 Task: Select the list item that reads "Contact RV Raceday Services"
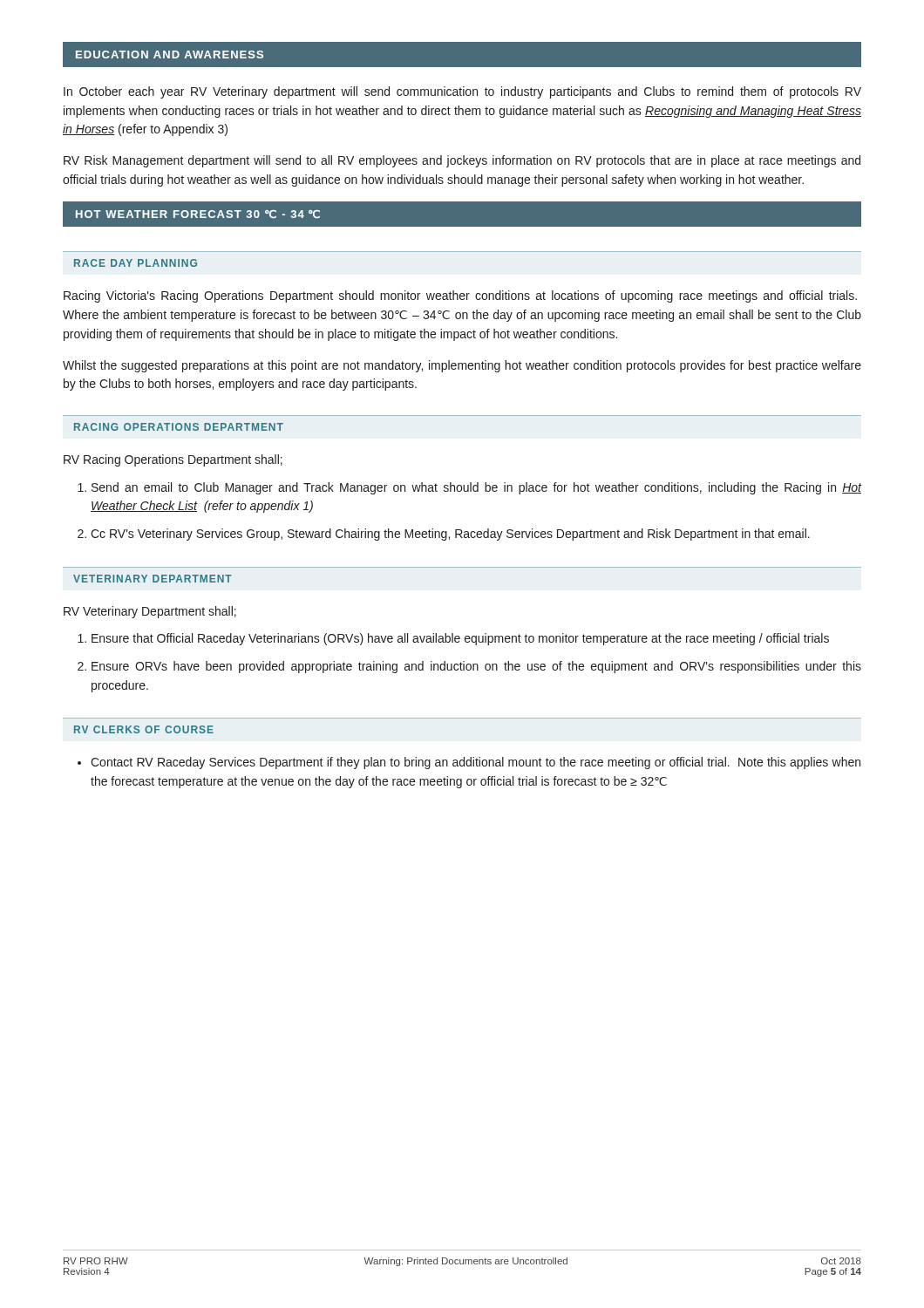tap(476, 772)
